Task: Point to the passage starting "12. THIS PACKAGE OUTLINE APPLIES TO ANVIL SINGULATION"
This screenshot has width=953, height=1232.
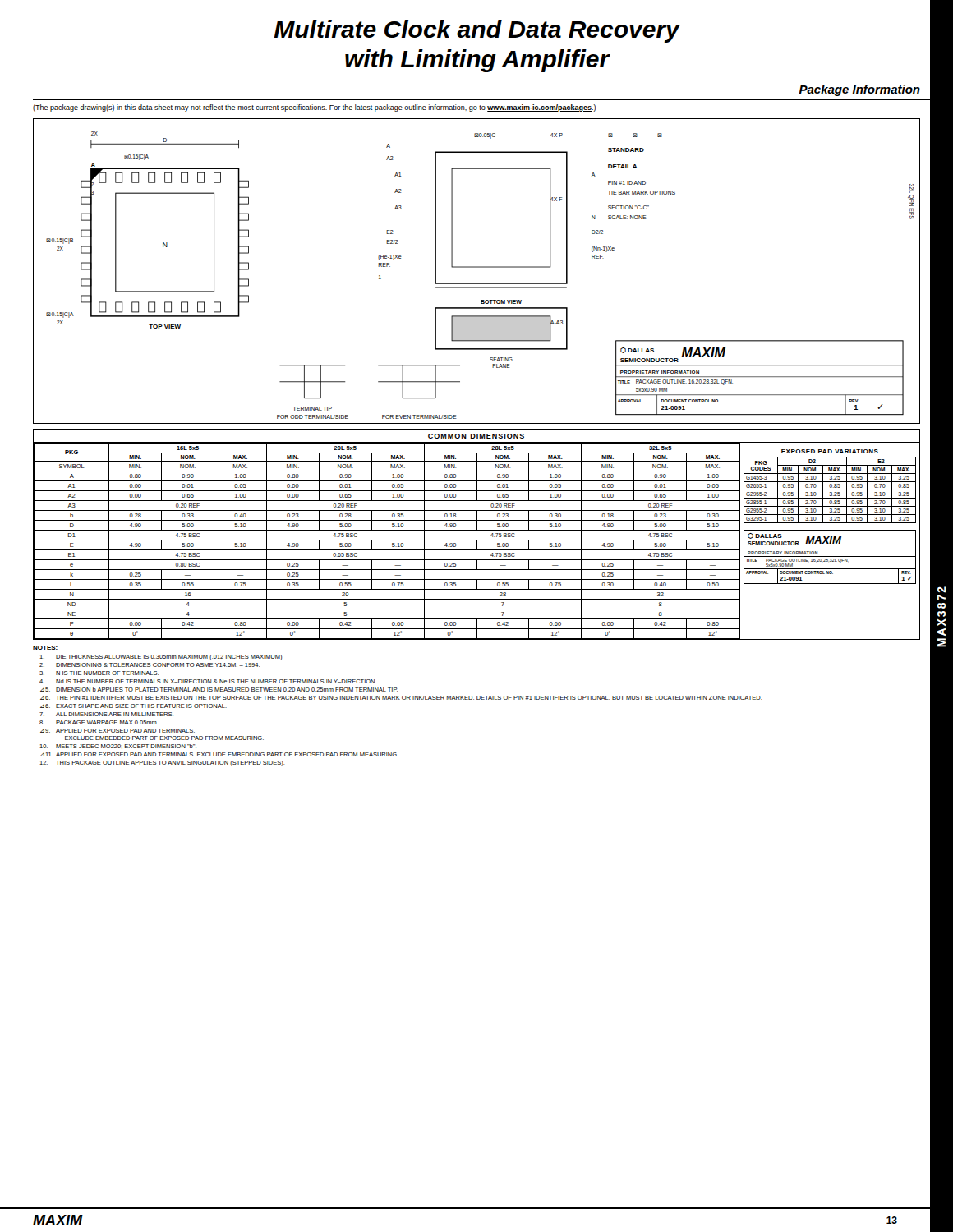Action: (162, 763)
